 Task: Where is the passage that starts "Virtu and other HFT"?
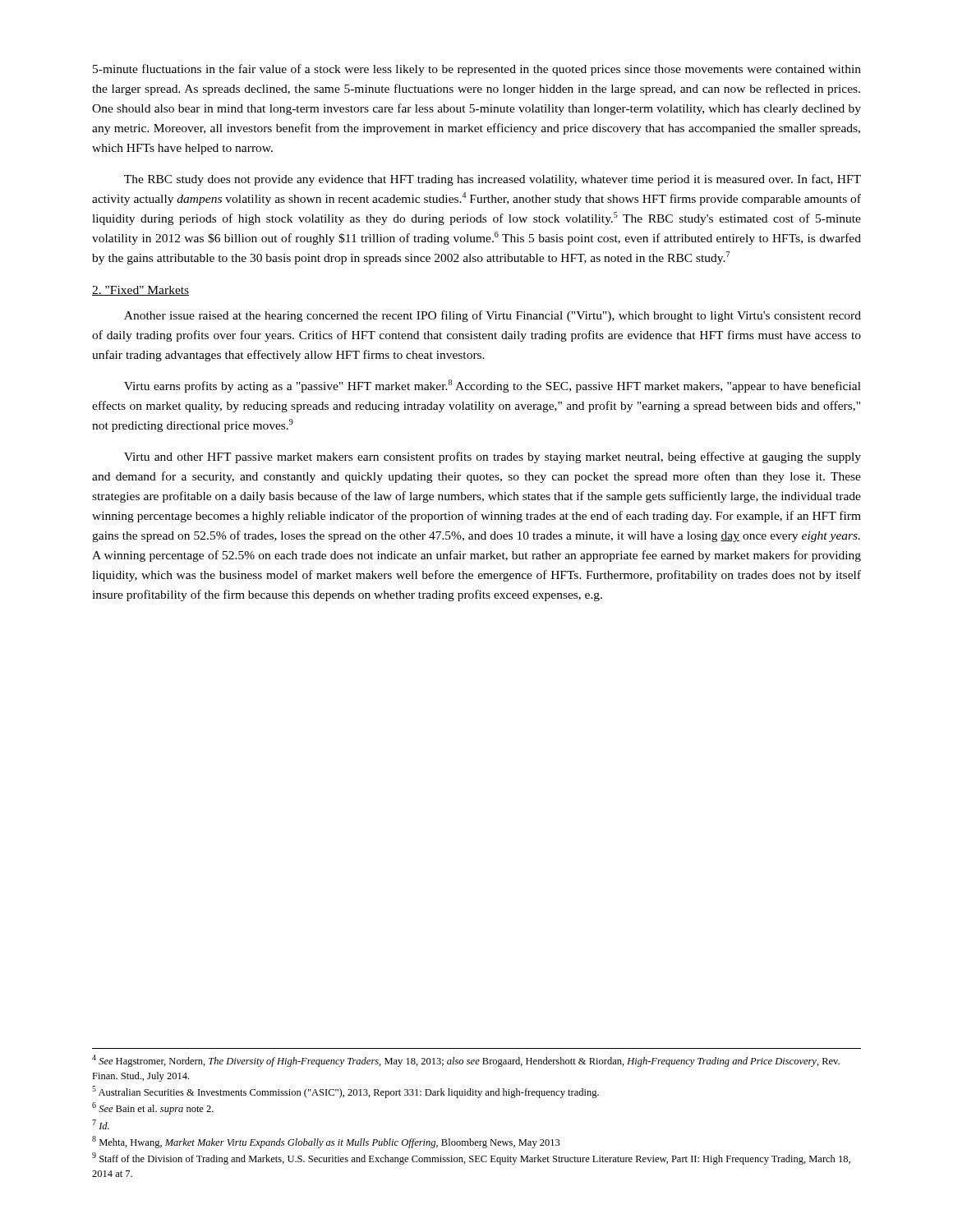pyautogui.click(x=476, y=526)
